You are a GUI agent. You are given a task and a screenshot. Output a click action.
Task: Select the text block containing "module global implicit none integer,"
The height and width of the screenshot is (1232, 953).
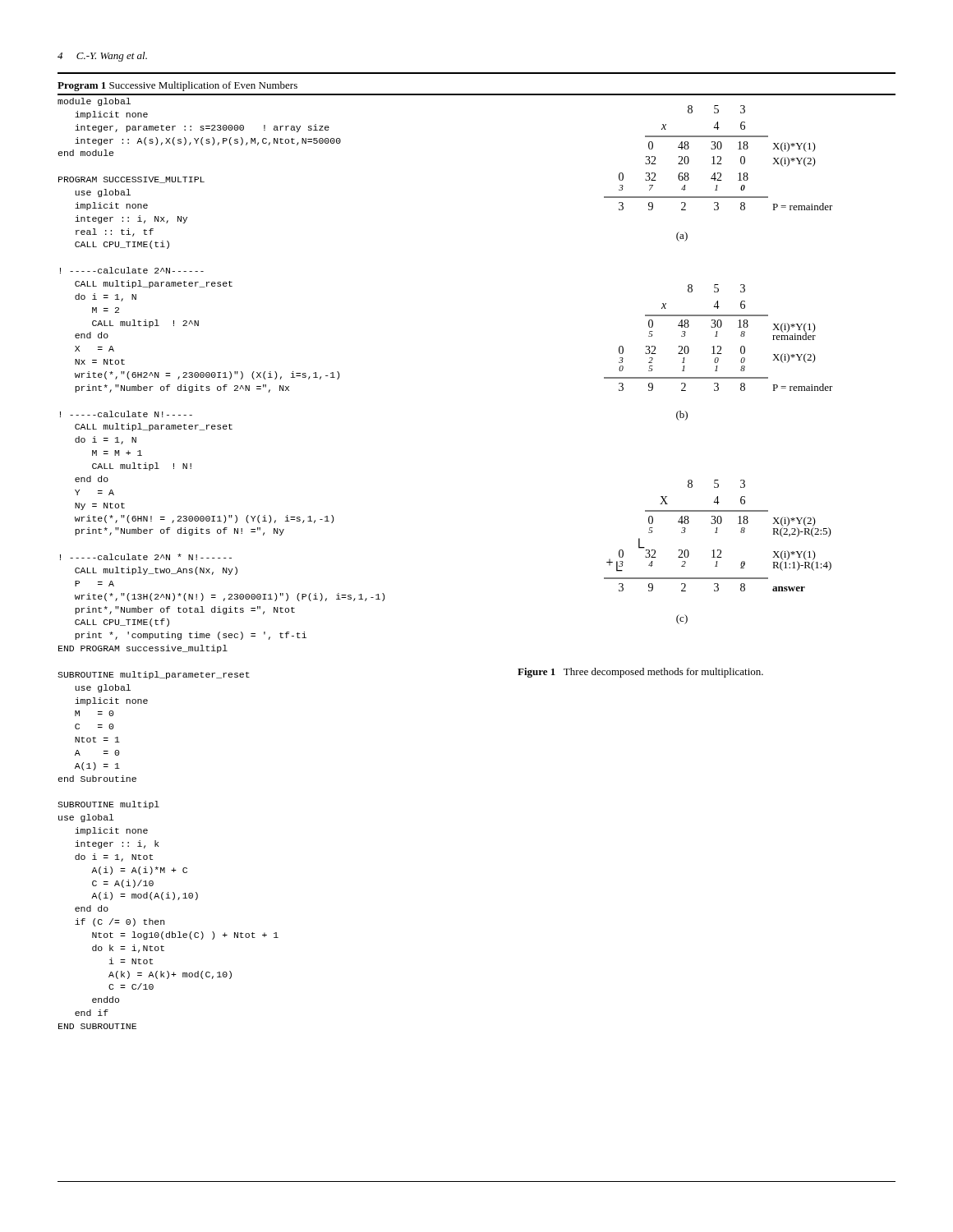pos(94,102)
